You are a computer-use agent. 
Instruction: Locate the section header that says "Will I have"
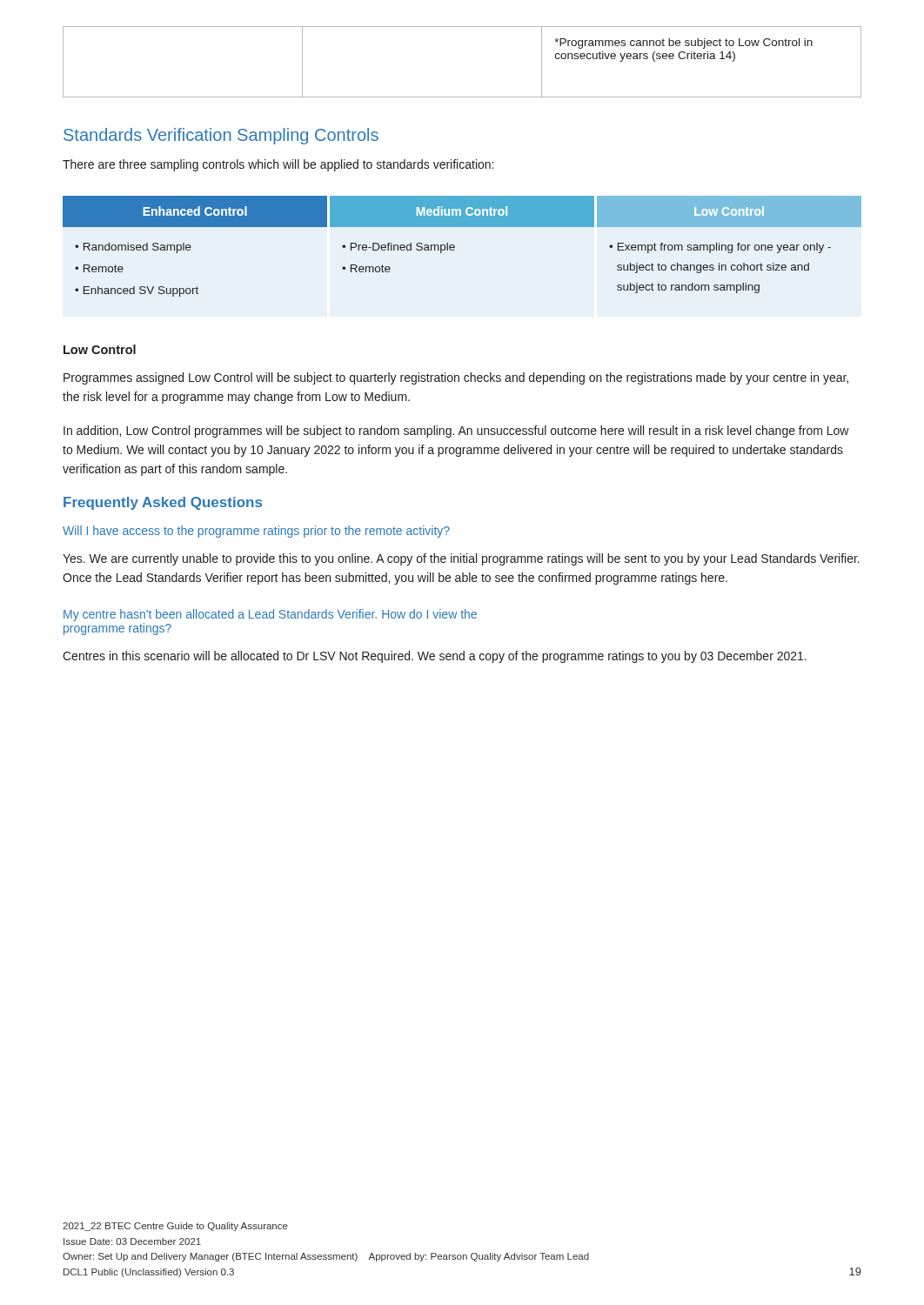tap(256, 531)
